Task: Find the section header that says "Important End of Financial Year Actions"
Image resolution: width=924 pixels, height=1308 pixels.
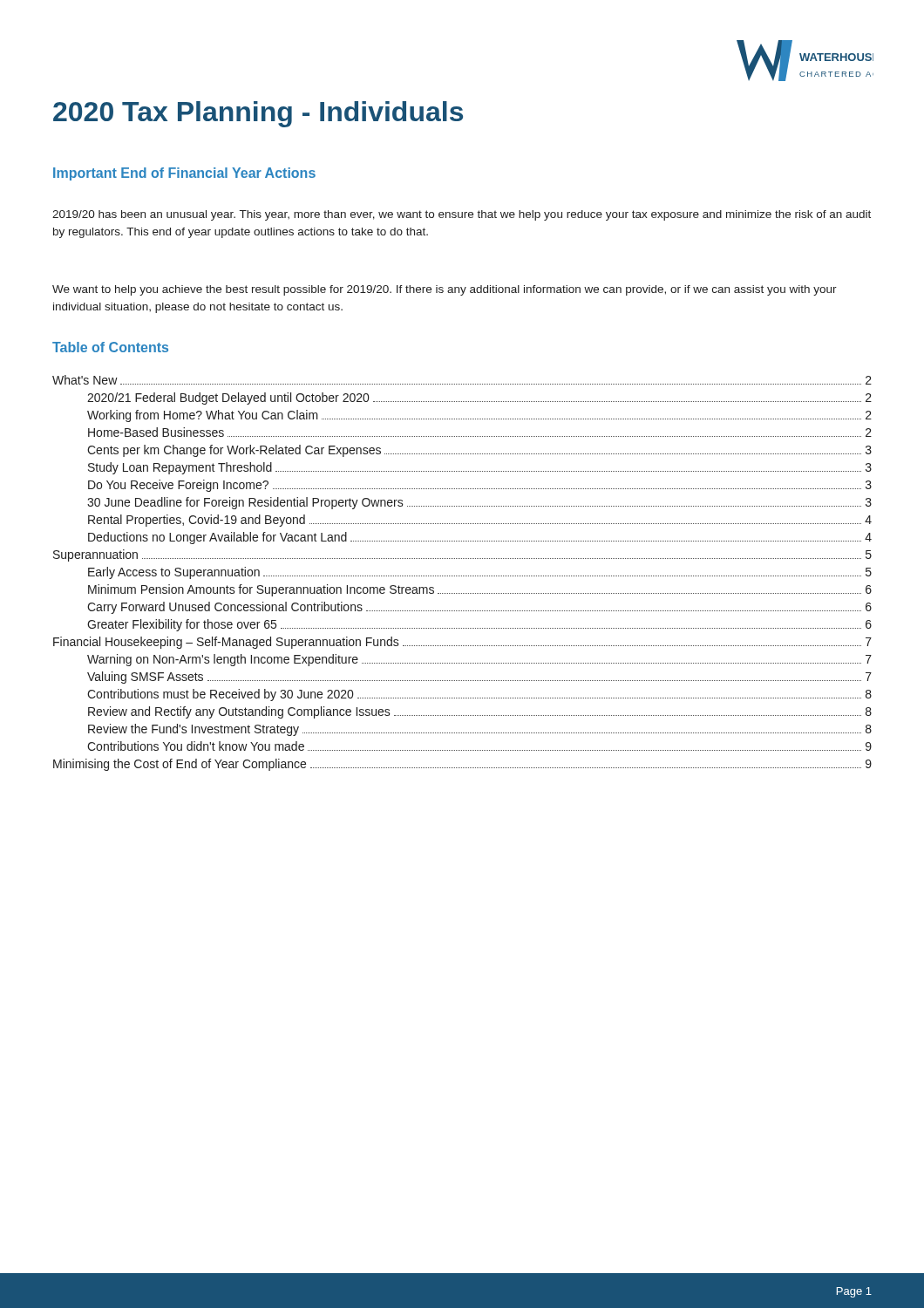Action: pyautogui.click(x=184, y=174)
